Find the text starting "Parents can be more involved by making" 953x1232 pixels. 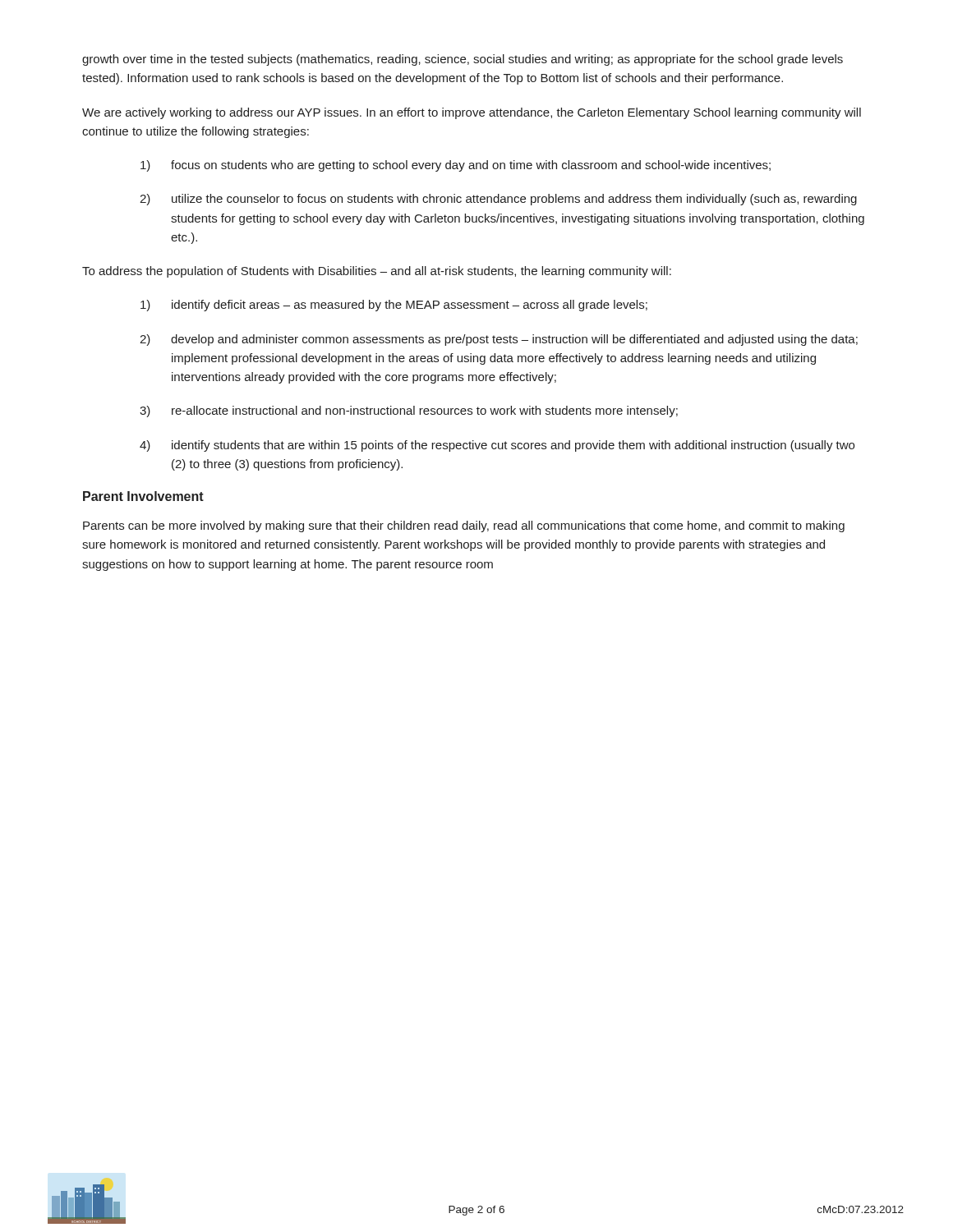coord(464,544)
